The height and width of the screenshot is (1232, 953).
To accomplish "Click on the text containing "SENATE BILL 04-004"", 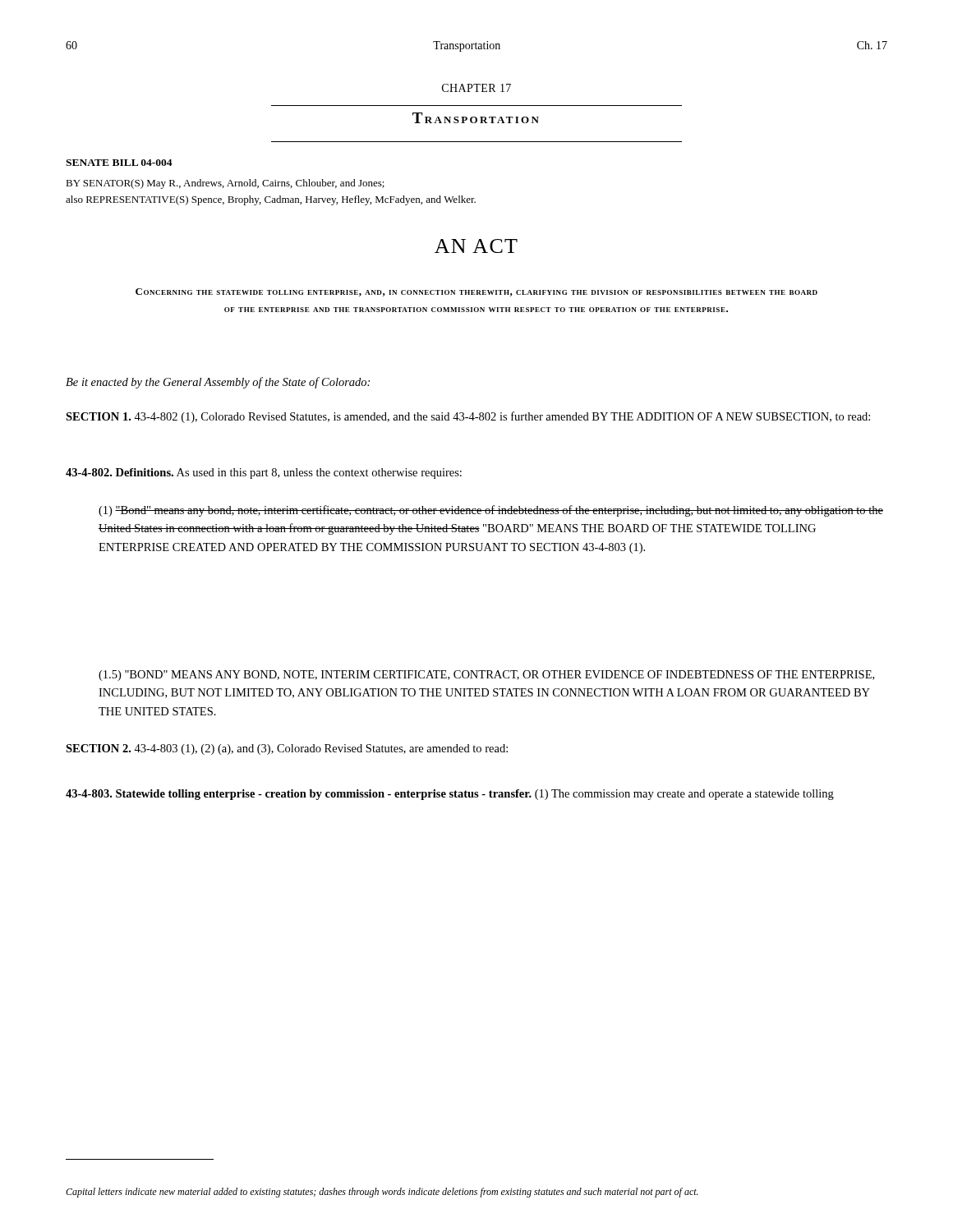I will pos(119,162).
